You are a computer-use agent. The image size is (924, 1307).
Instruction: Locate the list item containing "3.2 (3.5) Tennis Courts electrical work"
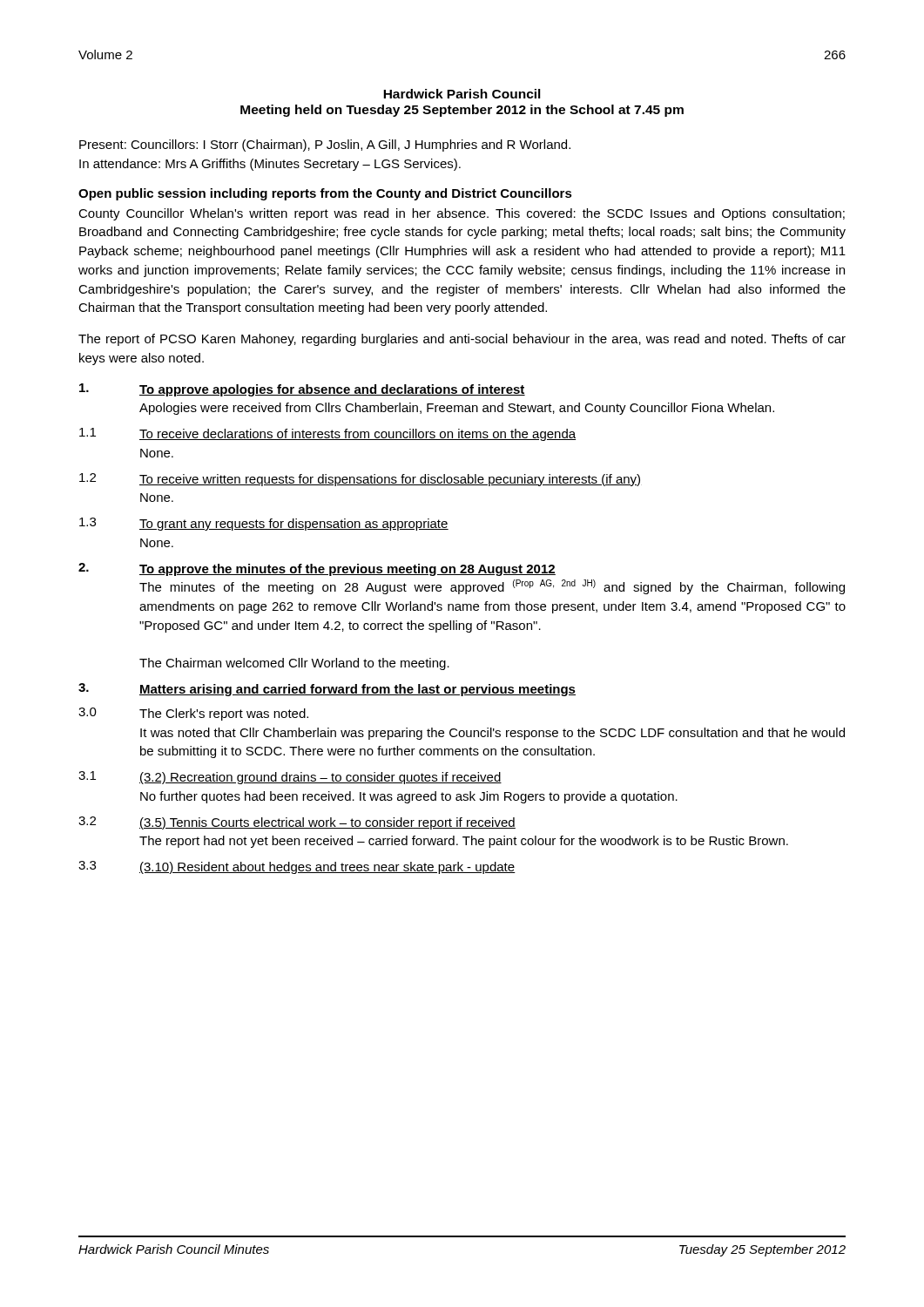pos(462,832)
